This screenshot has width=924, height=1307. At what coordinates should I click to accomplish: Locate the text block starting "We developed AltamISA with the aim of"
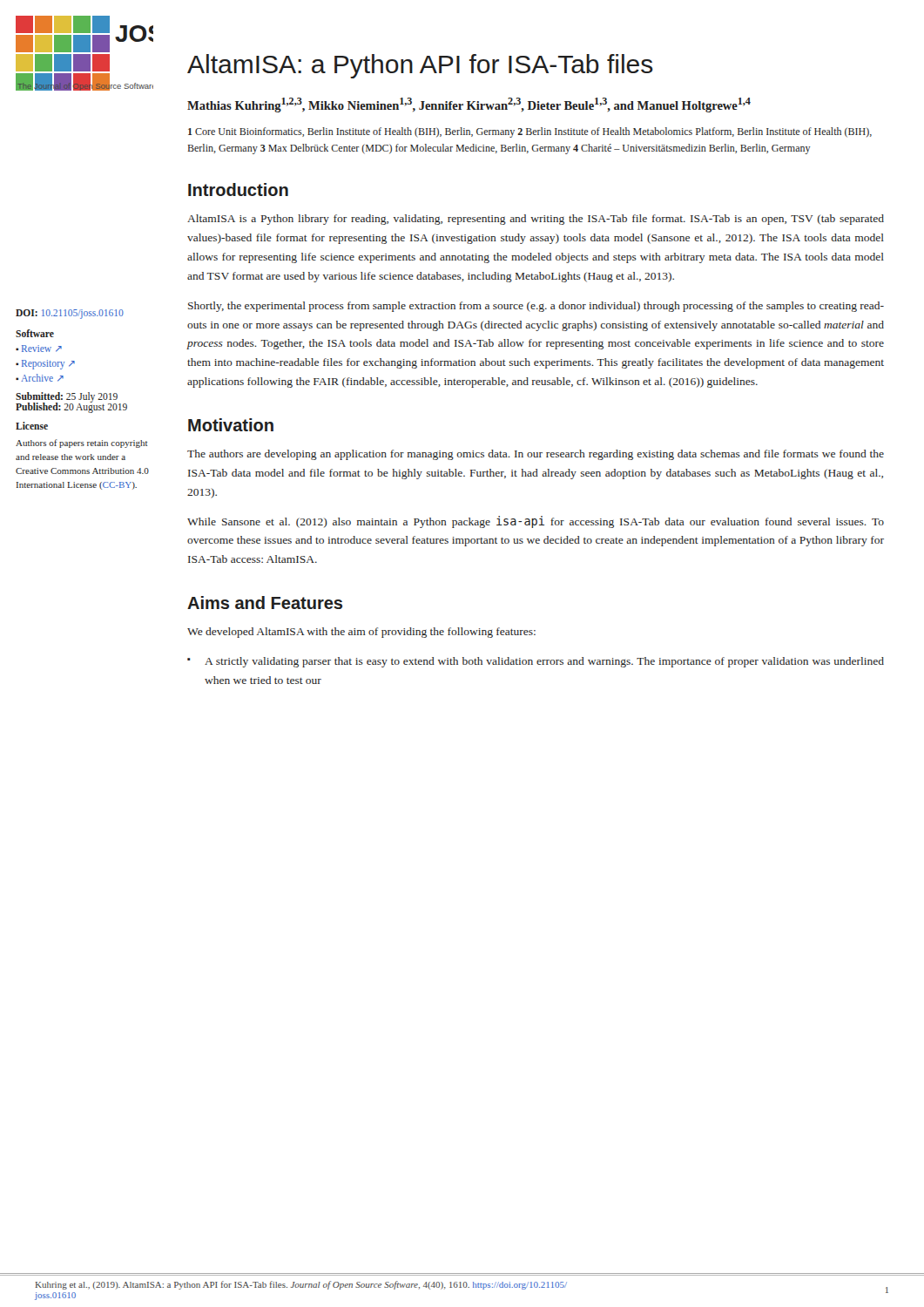pyautogui.click(x=362, y=631)
